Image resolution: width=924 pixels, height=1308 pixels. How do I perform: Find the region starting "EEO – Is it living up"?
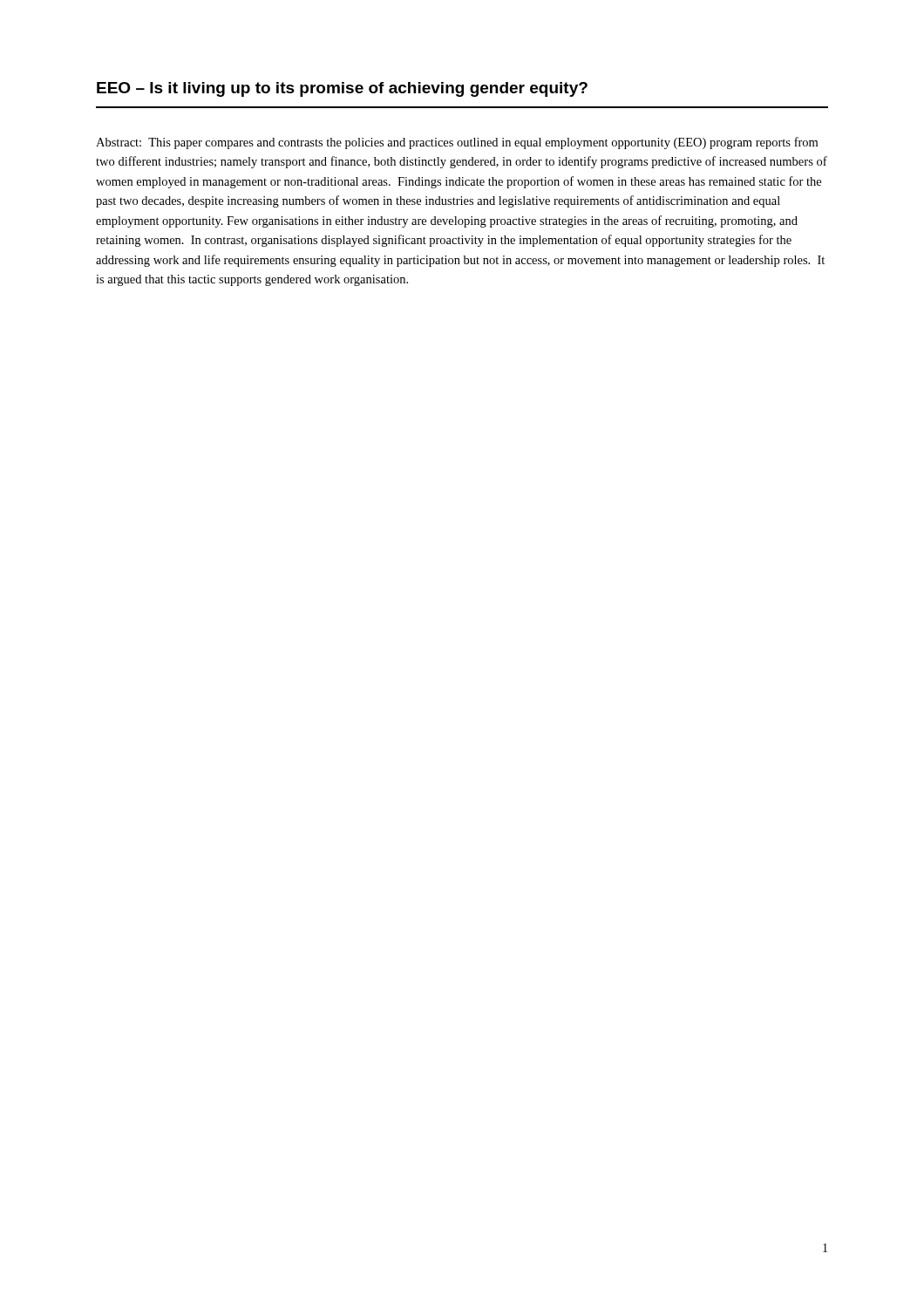(x=462, y=88)
